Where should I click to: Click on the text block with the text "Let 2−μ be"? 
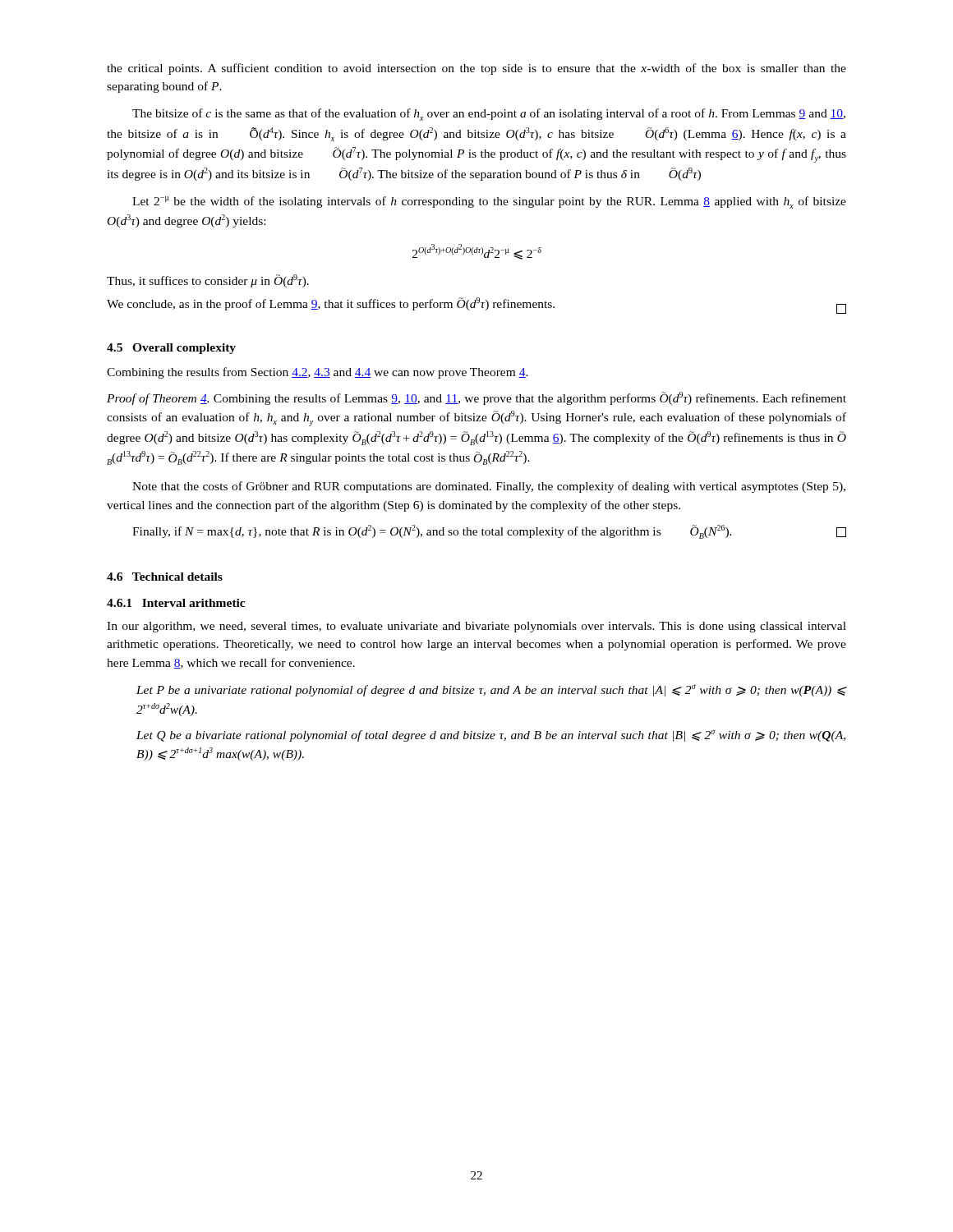click(x=476, y=211)
